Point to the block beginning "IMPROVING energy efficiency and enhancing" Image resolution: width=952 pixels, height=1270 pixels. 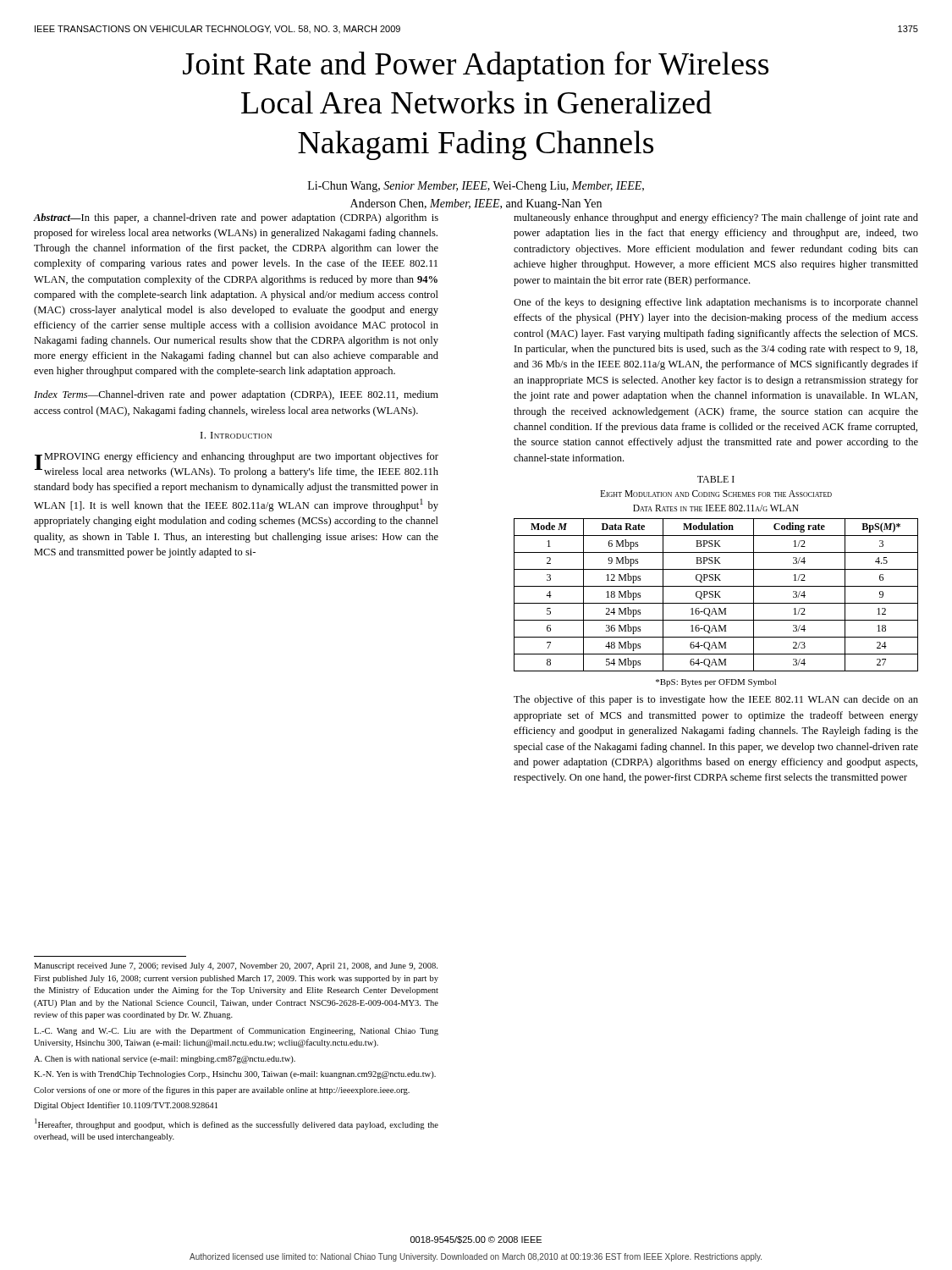[x=236, y=503]
